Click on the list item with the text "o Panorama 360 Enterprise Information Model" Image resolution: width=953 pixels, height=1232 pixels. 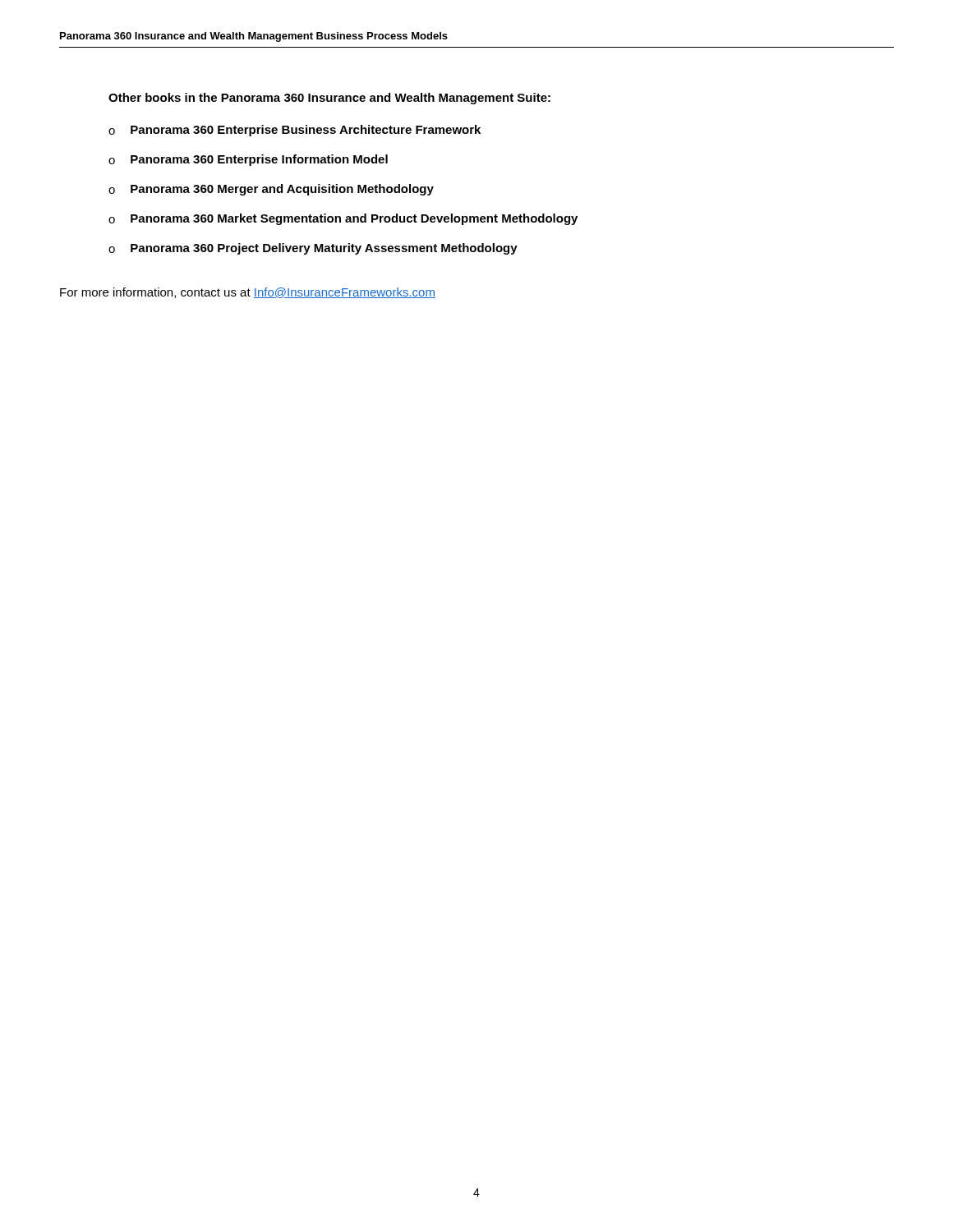click(x=248, y=159)
